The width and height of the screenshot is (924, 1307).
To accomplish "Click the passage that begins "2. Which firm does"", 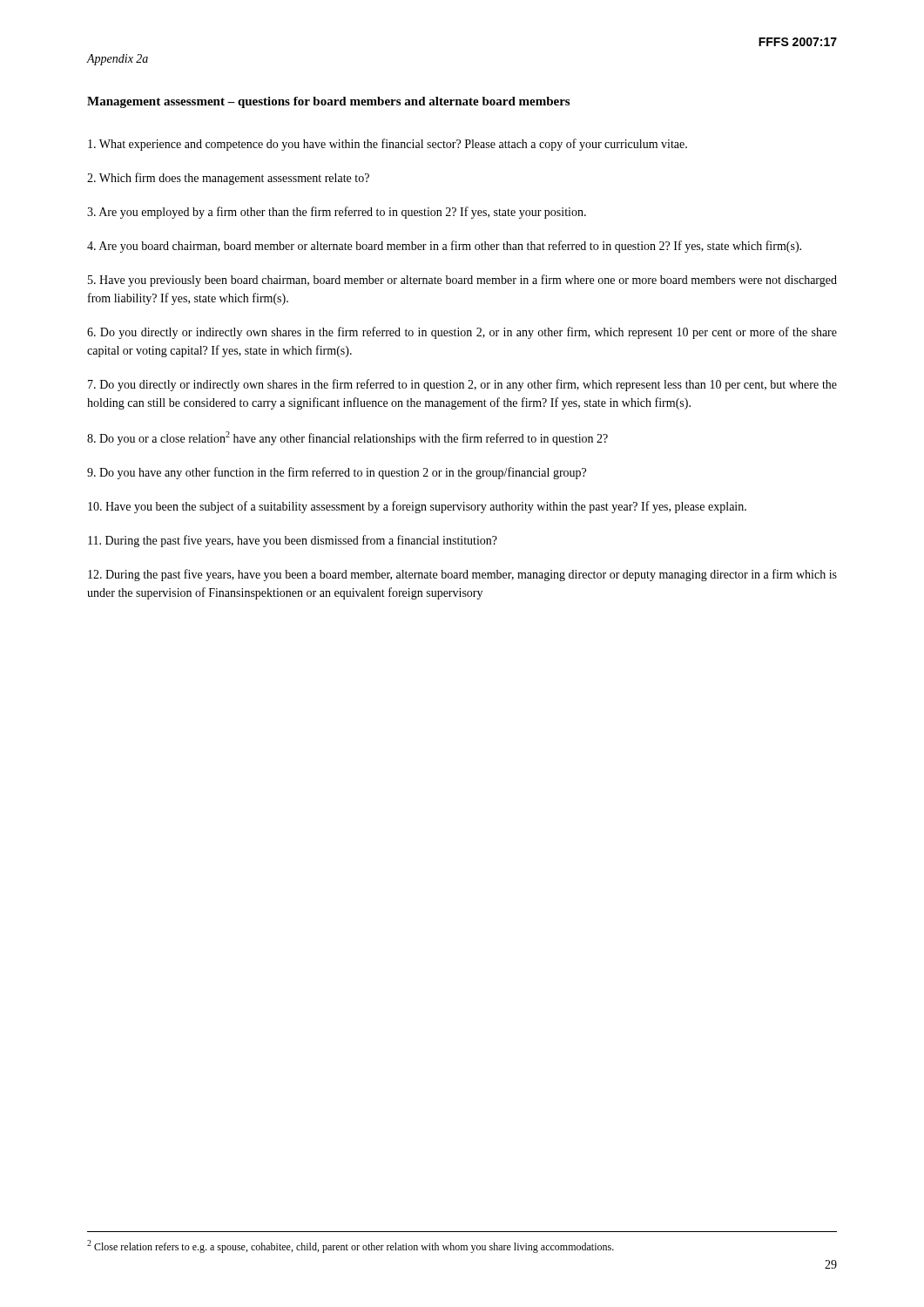I will pos(228,178).
